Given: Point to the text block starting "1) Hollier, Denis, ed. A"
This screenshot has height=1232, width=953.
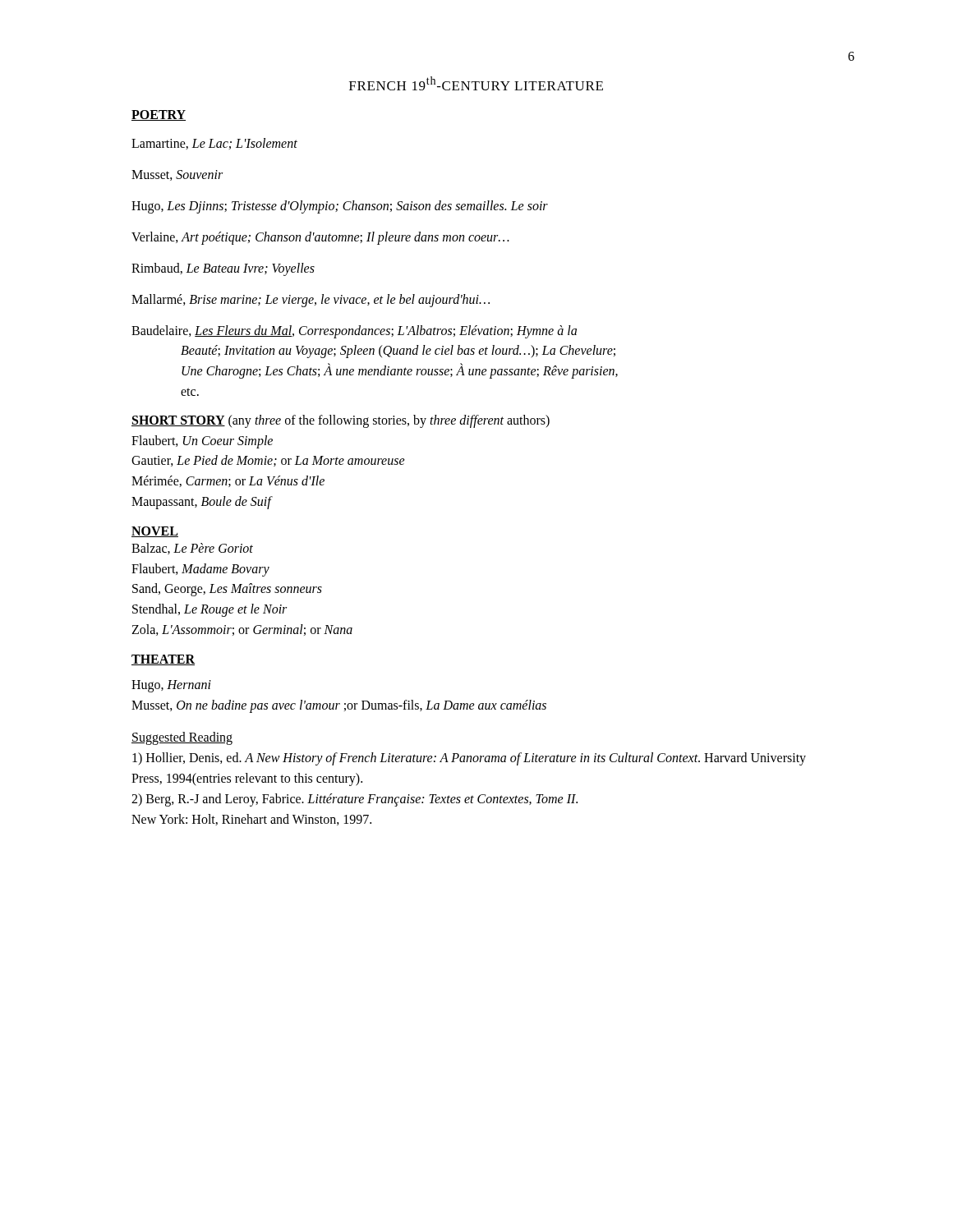Looking at the screenshot, I should pyautogui.click(x=469, y=789).
